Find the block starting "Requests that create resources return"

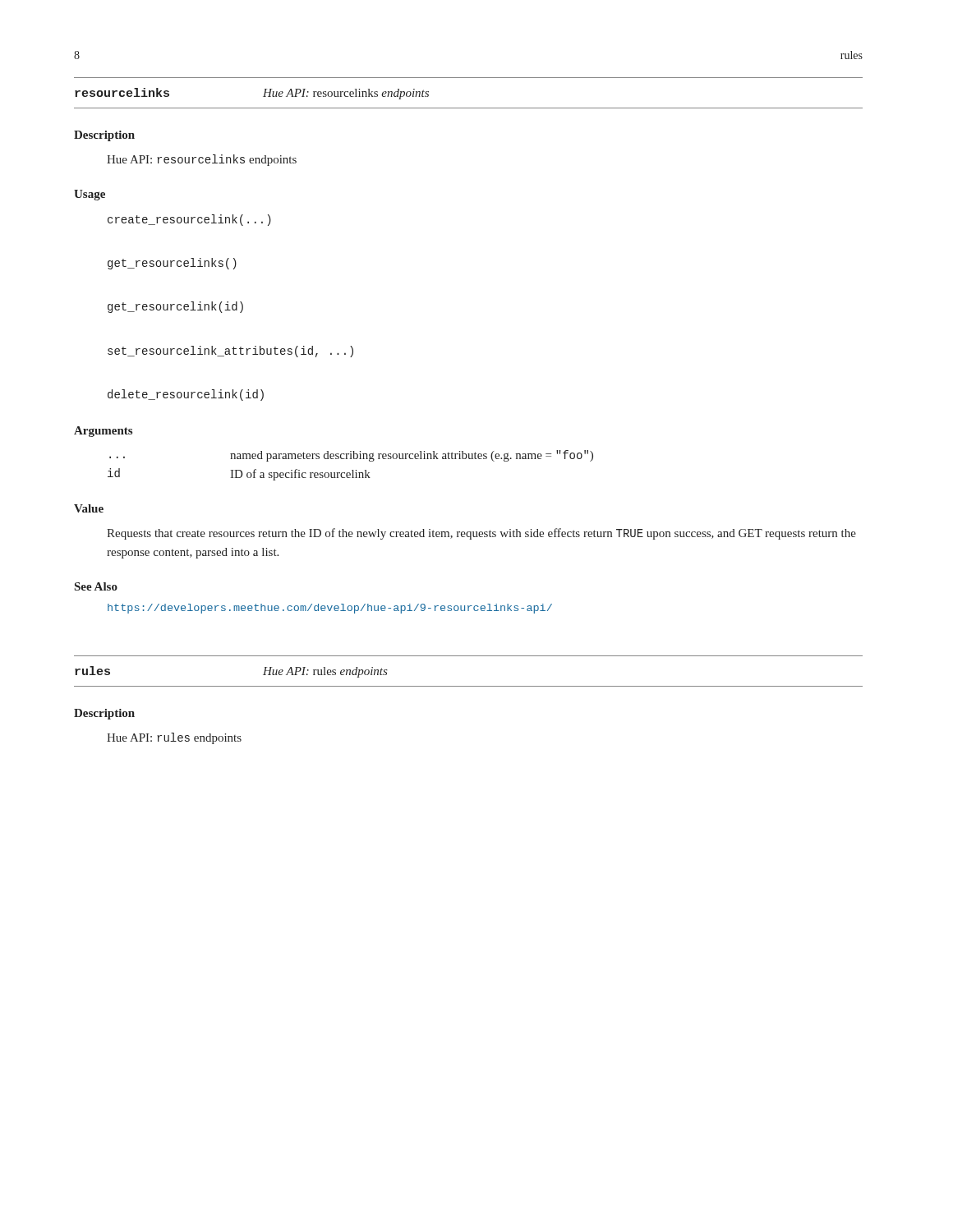(x=481, y=543)
